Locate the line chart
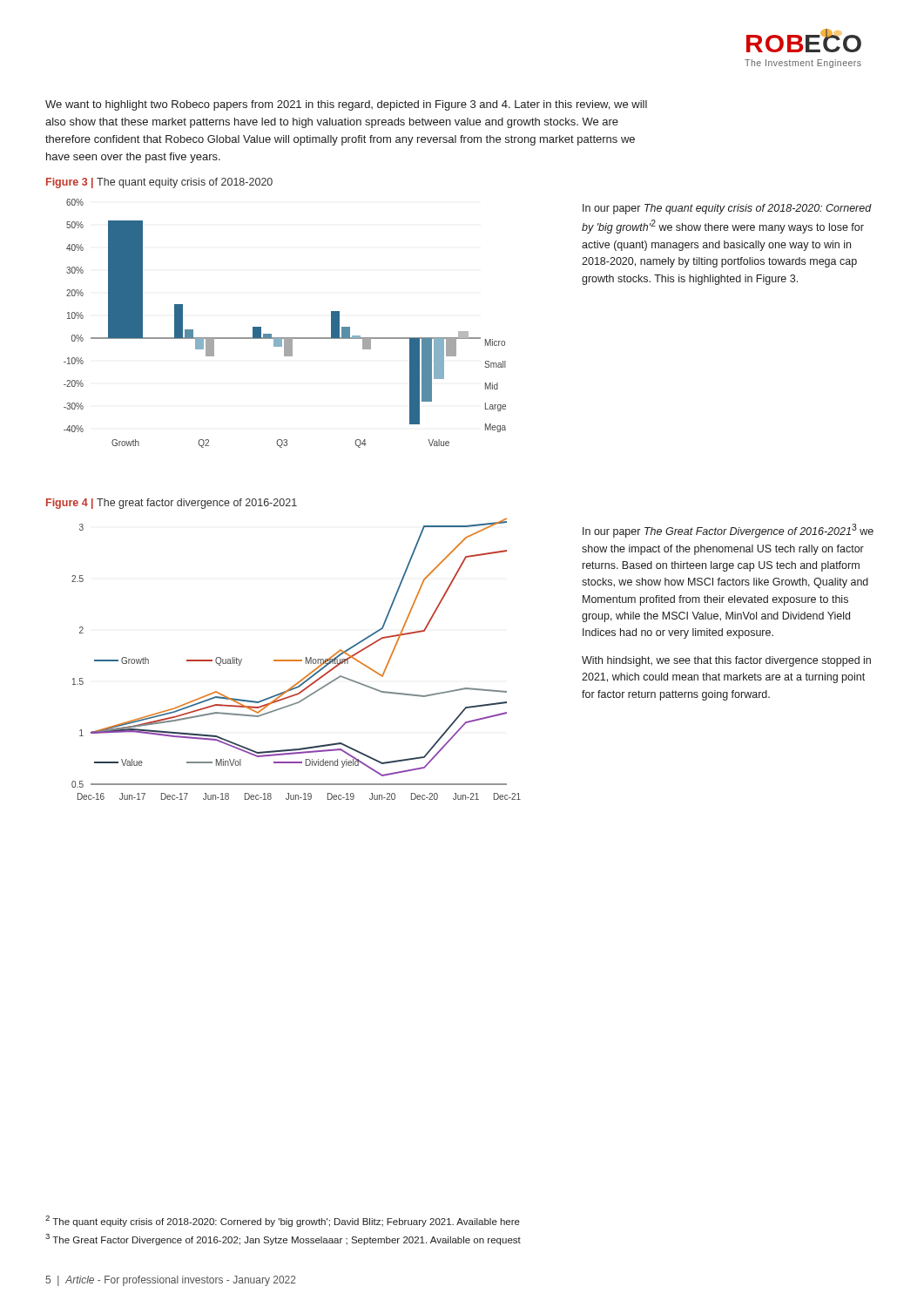 [302, 671]
